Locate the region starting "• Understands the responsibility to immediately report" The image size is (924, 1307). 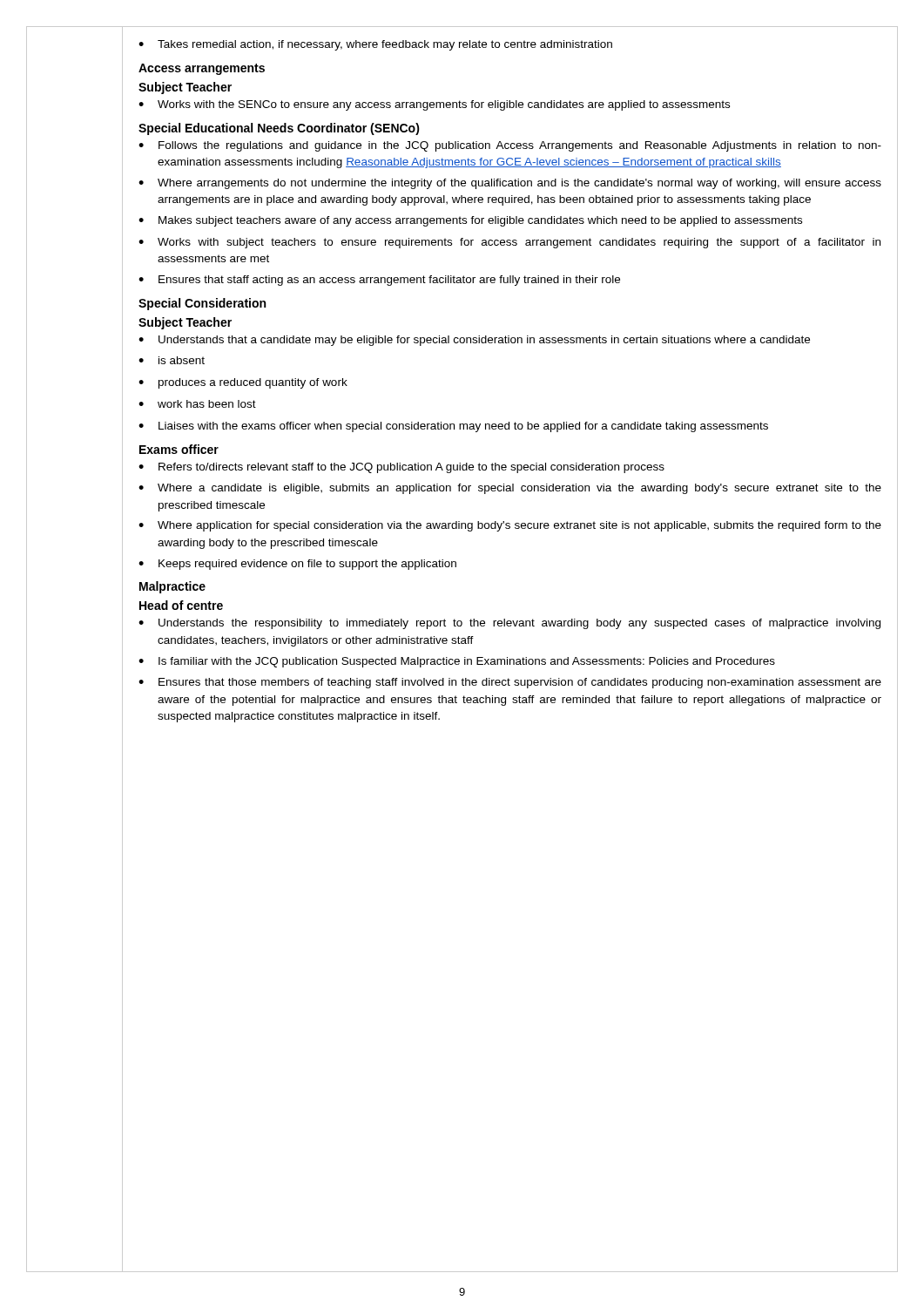(x=510, y=632)
